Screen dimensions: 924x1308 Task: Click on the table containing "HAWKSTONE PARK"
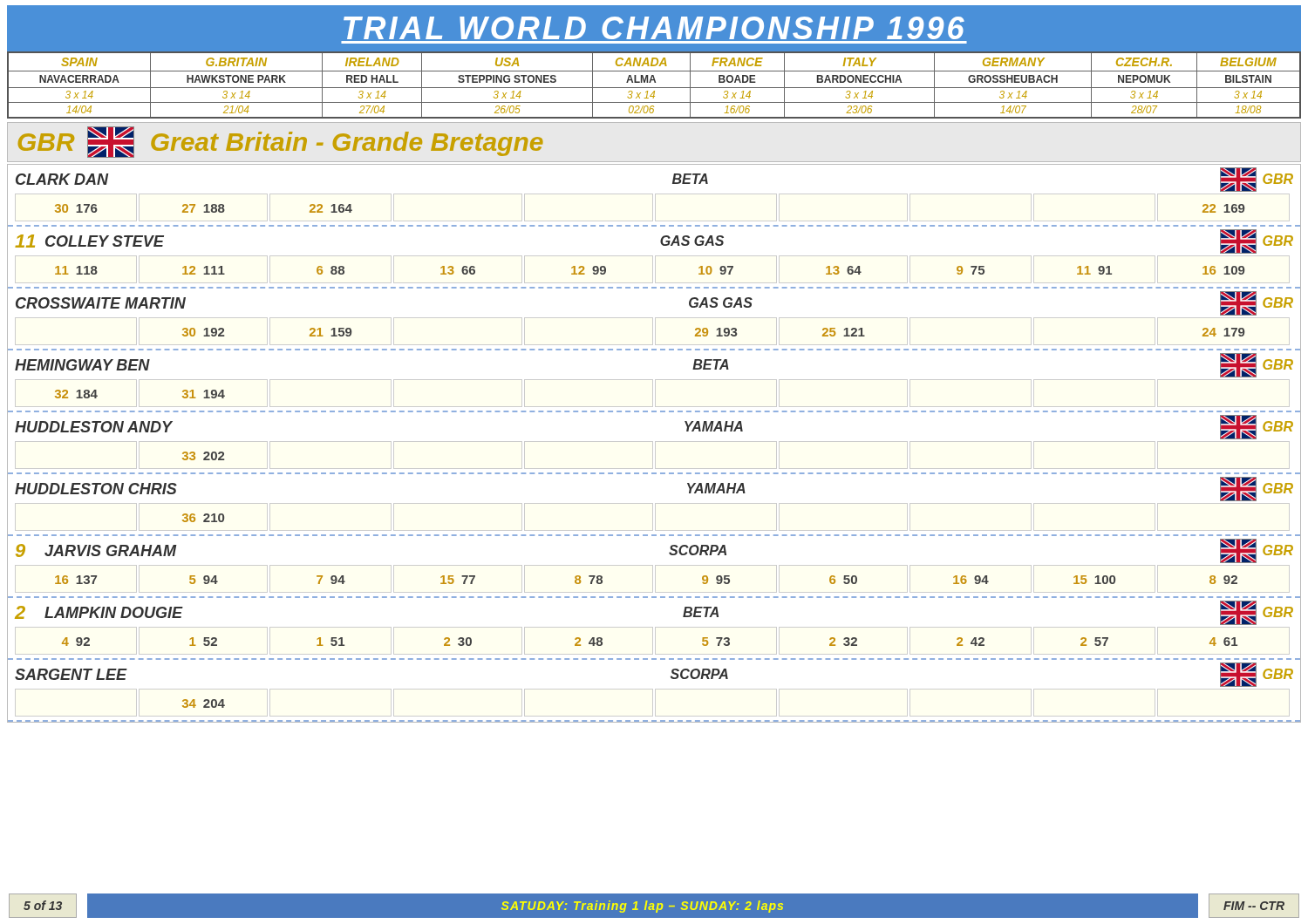[x=654, y=85]
